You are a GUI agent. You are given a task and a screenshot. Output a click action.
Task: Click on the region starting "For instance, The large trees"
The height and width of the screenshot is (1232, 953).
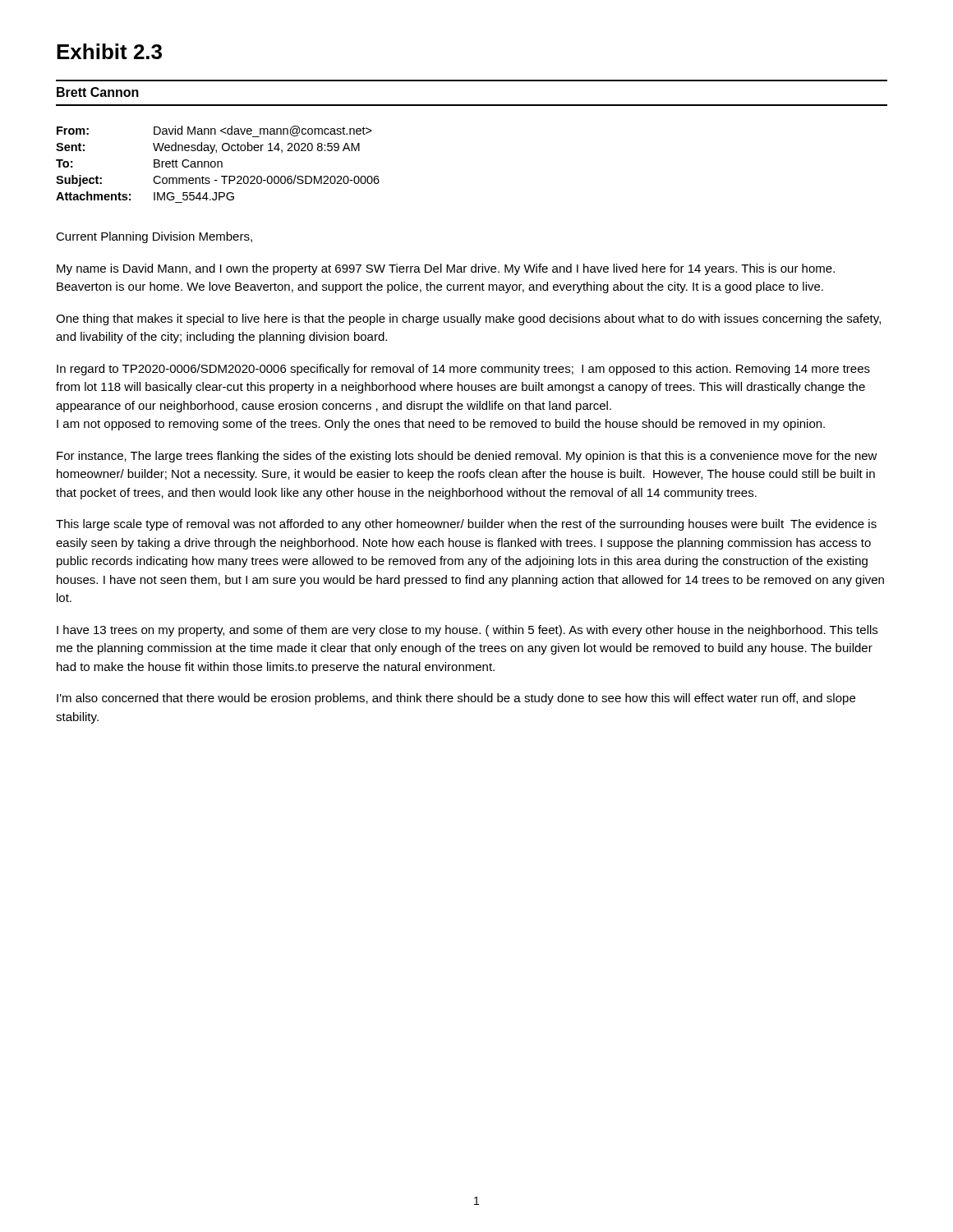pyautogui.click(x=466, y=474)
